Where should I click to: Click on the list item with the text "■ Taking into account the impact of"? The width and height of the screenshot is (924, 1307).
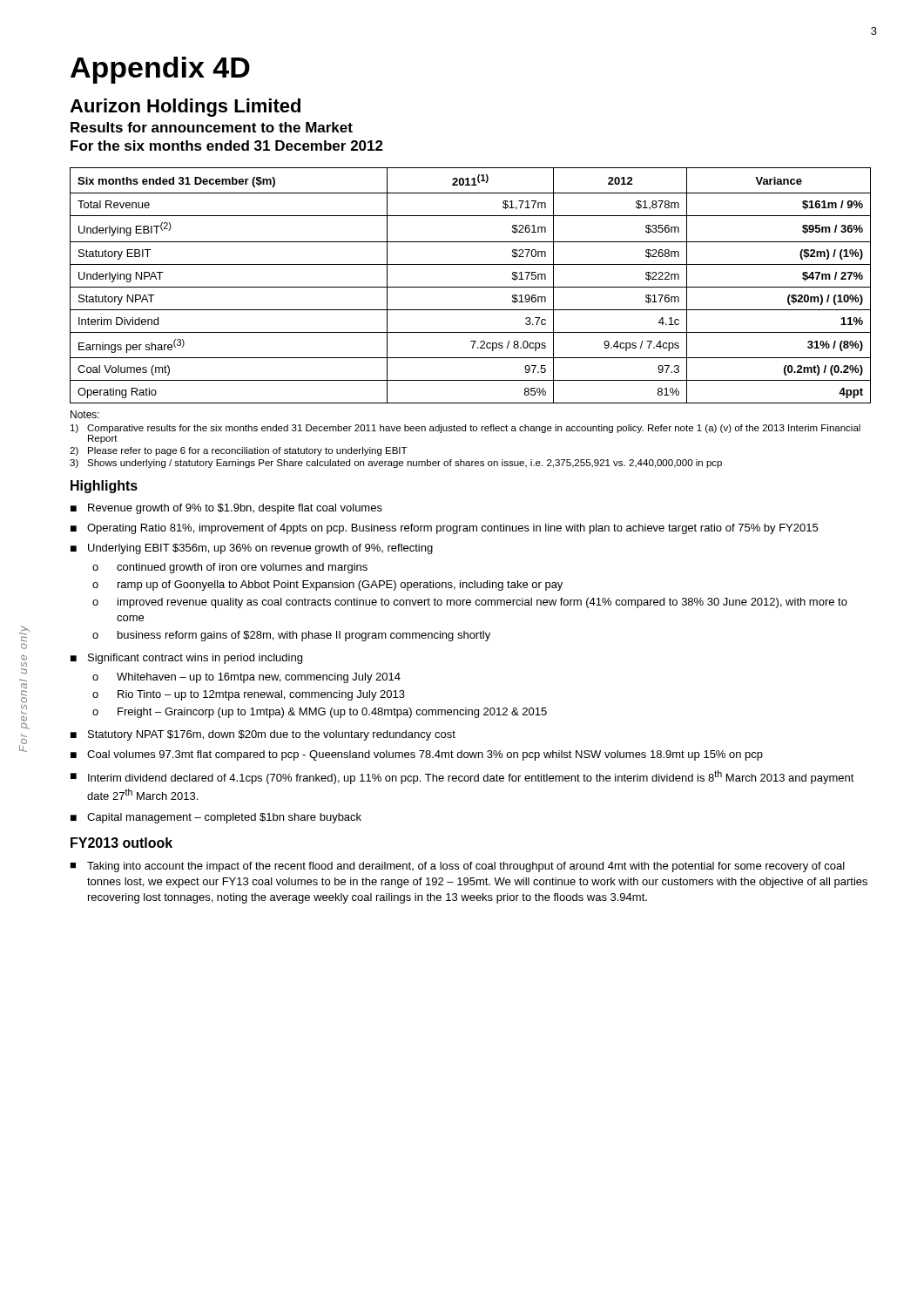pyautogui.click(x=470, y=882)
